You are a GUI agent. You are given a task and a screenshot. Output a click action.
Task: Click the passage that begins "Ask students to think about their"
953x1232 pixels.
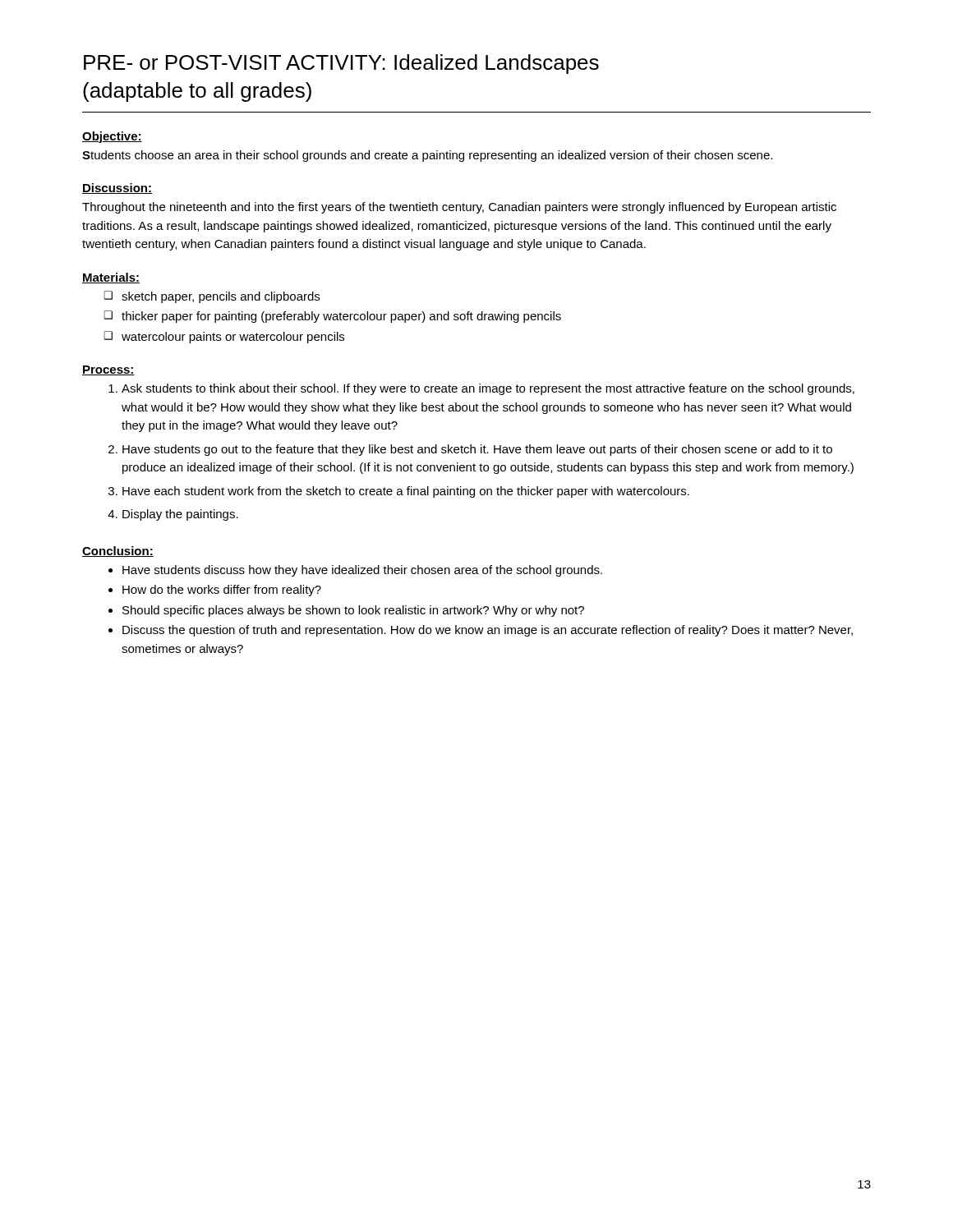tap(488, 407)
